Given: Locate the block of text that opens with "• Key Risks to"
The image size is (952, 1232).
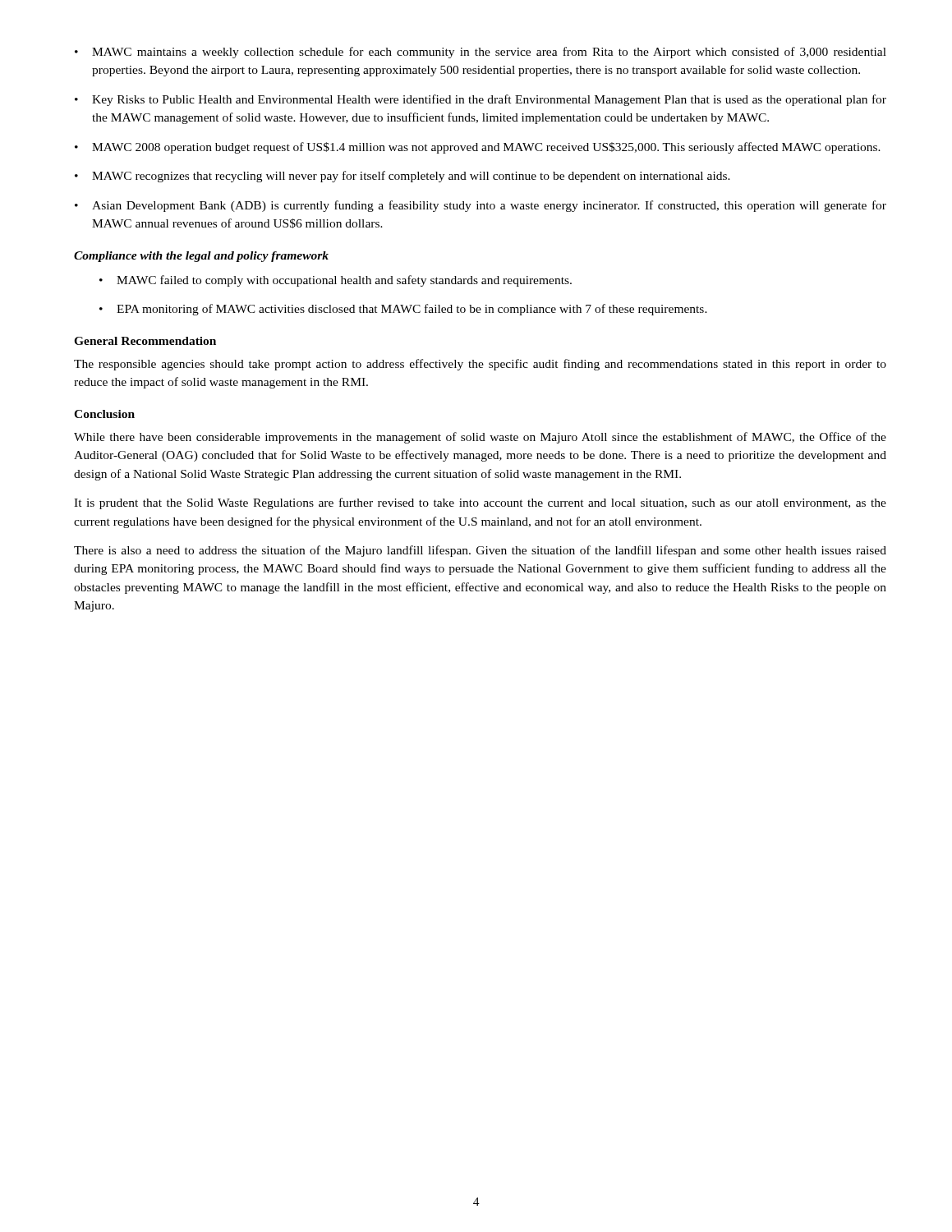Looking at the screenshot, I should 480,109.
